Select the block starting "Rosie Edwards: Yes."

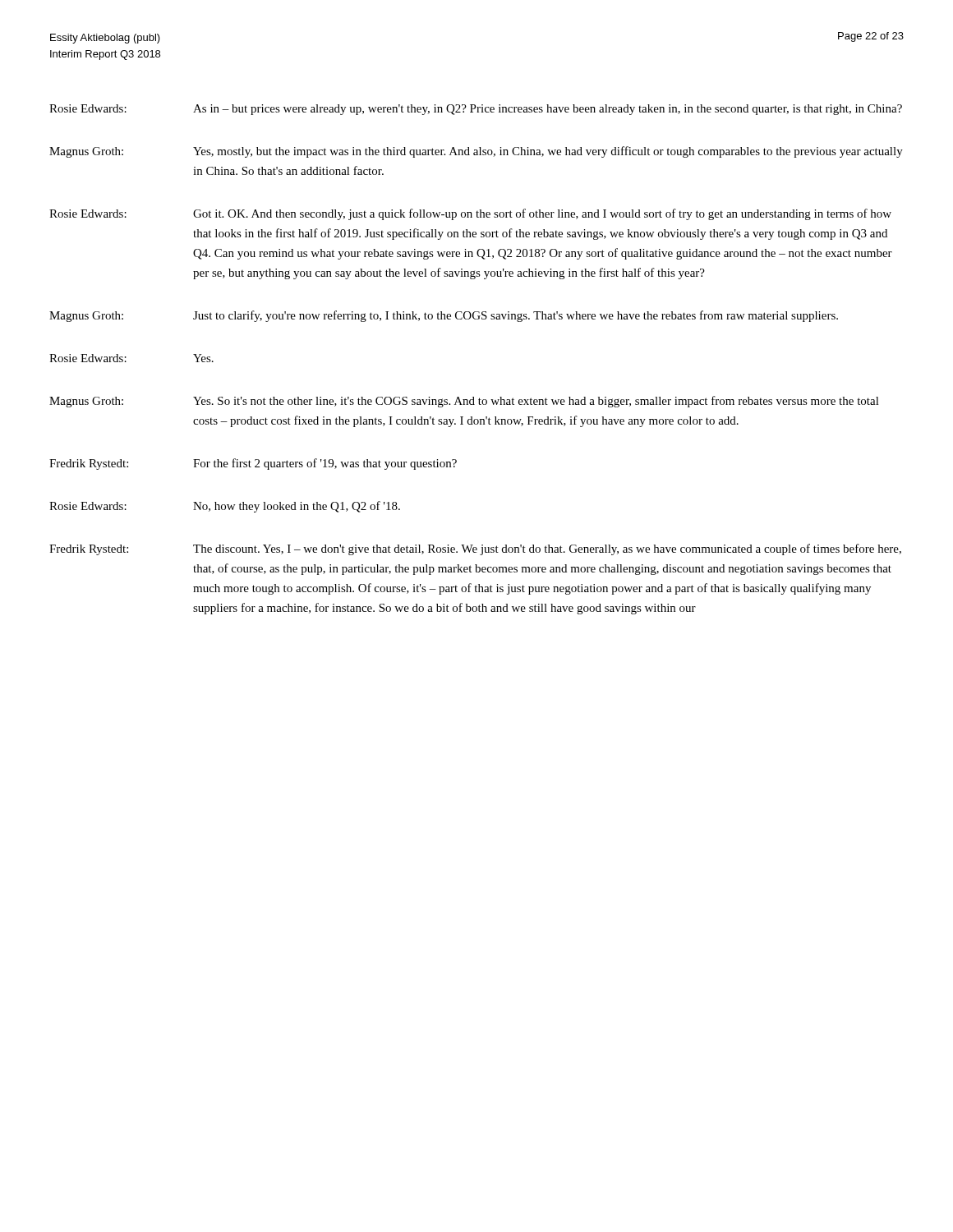pos(86,358)
